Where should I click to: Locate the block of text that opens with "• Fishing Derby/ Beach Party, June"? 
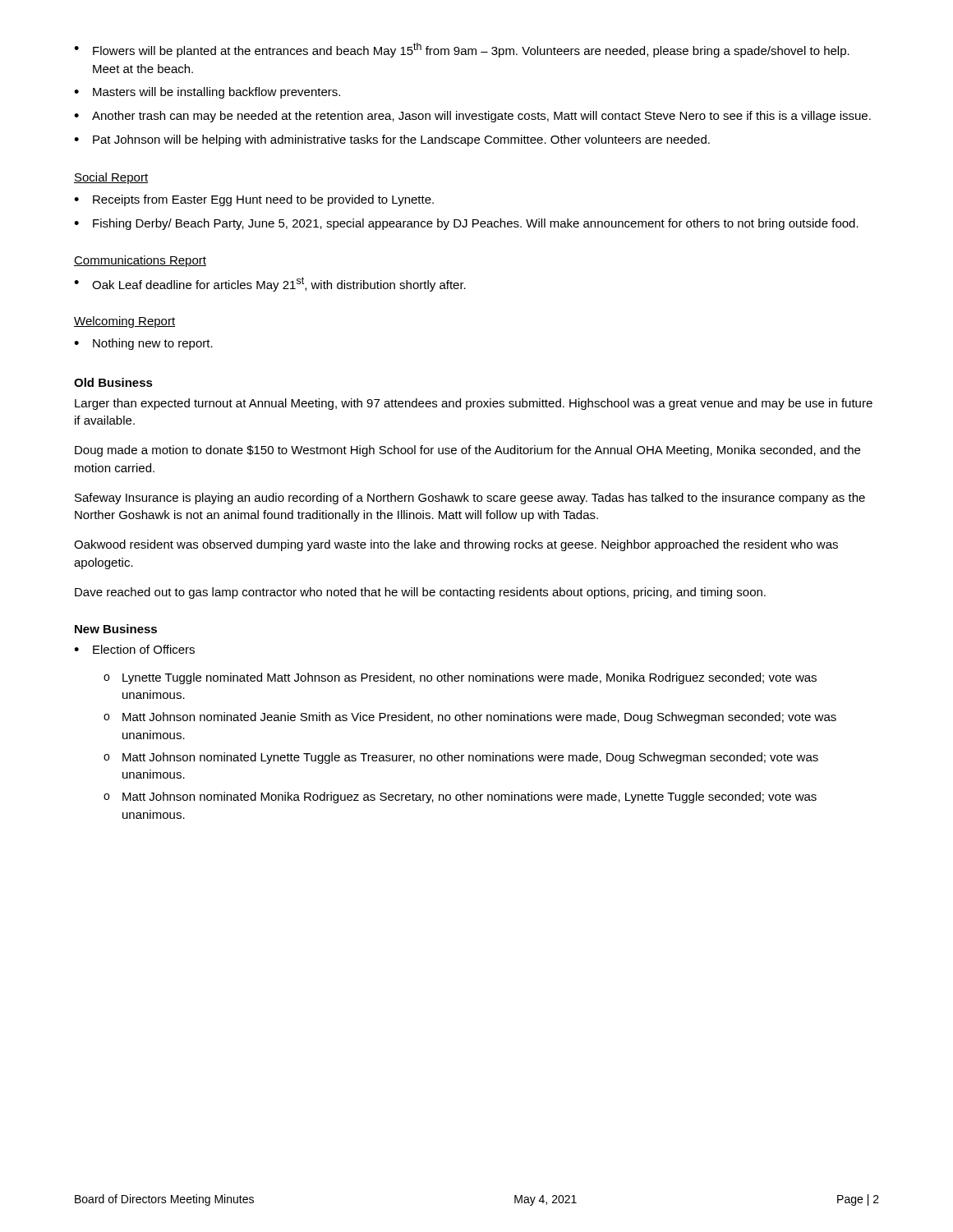click(466, 224)
